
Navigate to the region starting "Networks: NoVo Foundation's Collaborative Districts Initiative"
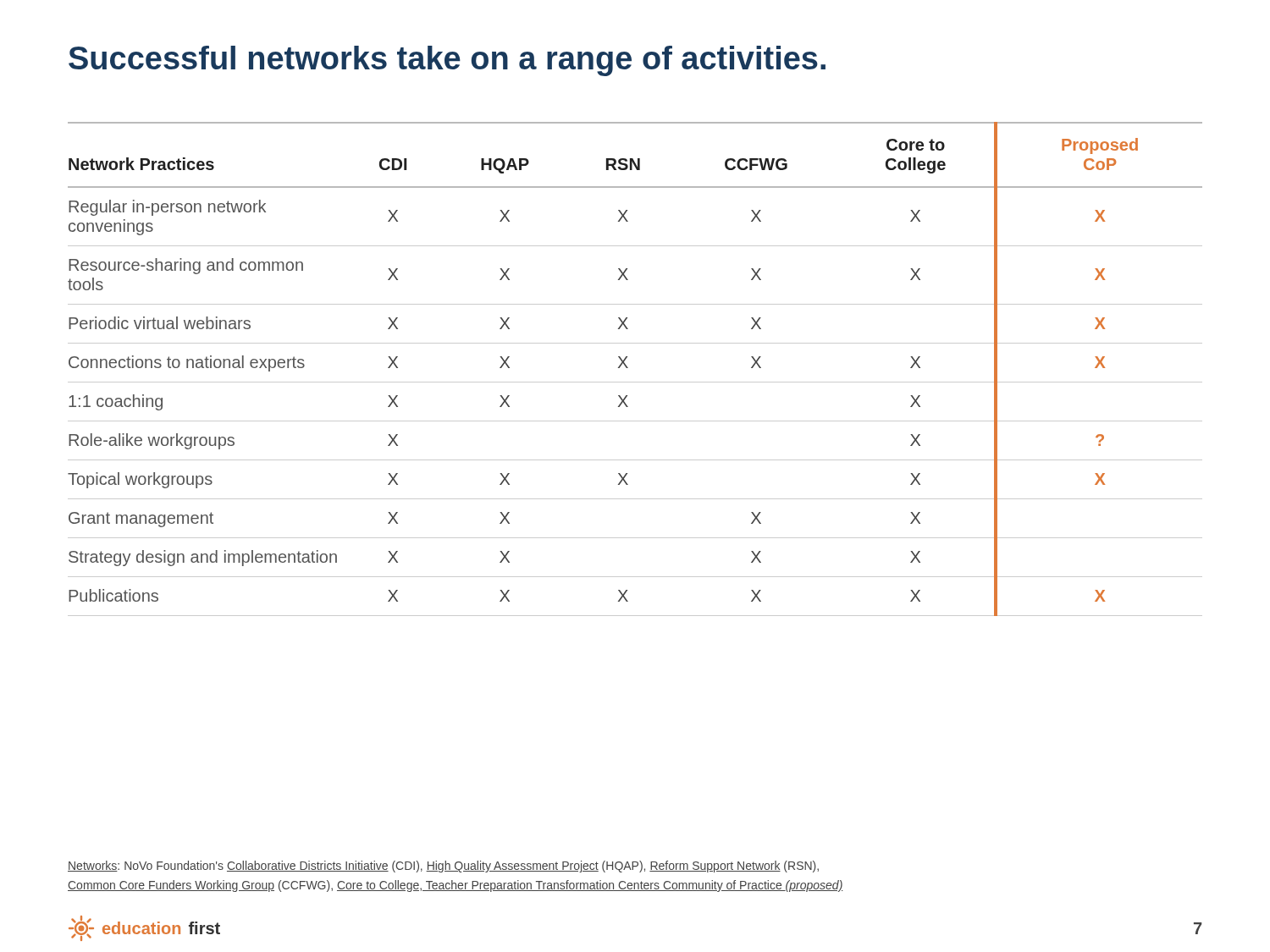coord(455,875)
